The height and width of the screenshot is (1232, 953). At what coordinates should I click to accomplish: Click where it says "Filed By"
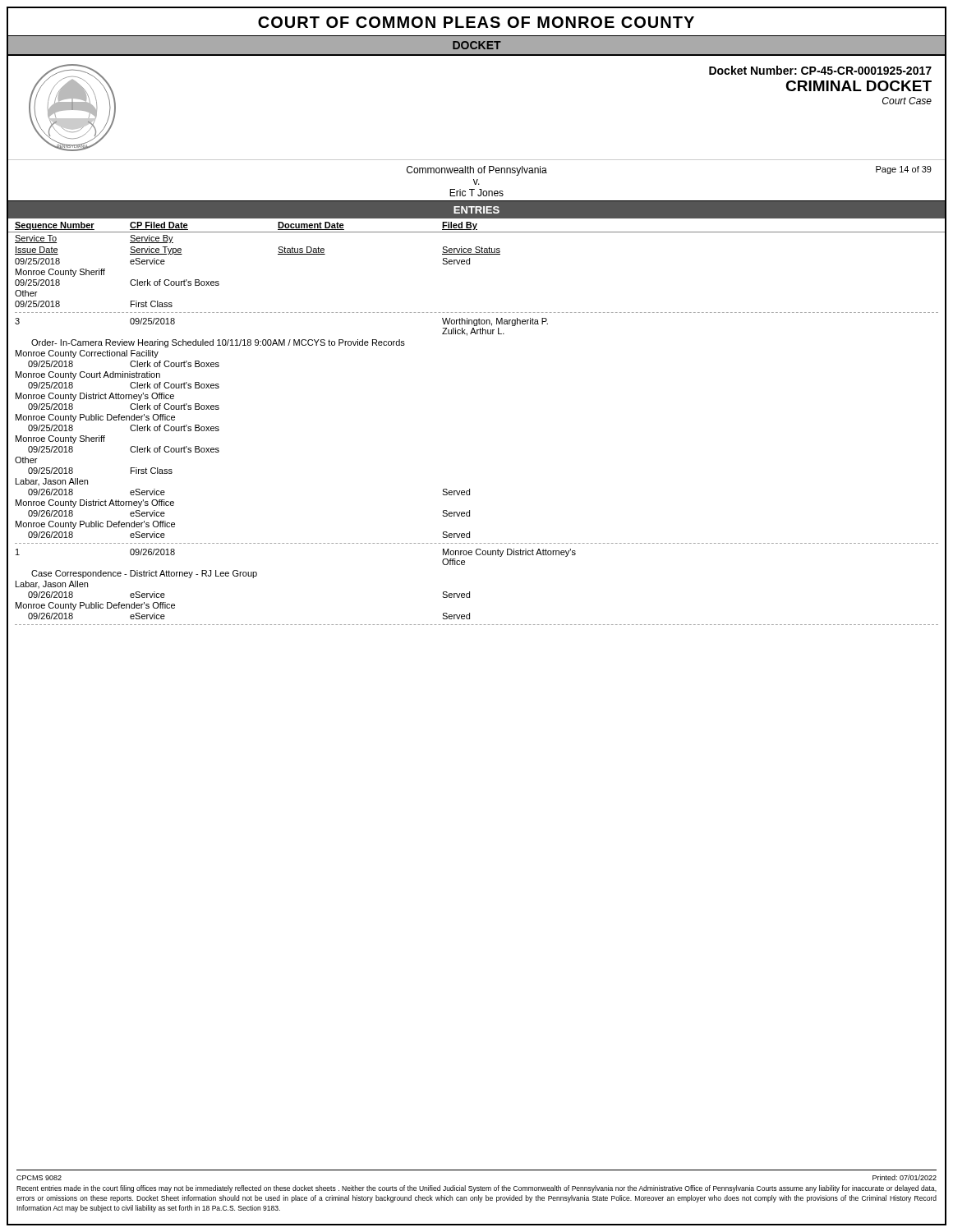460,225
